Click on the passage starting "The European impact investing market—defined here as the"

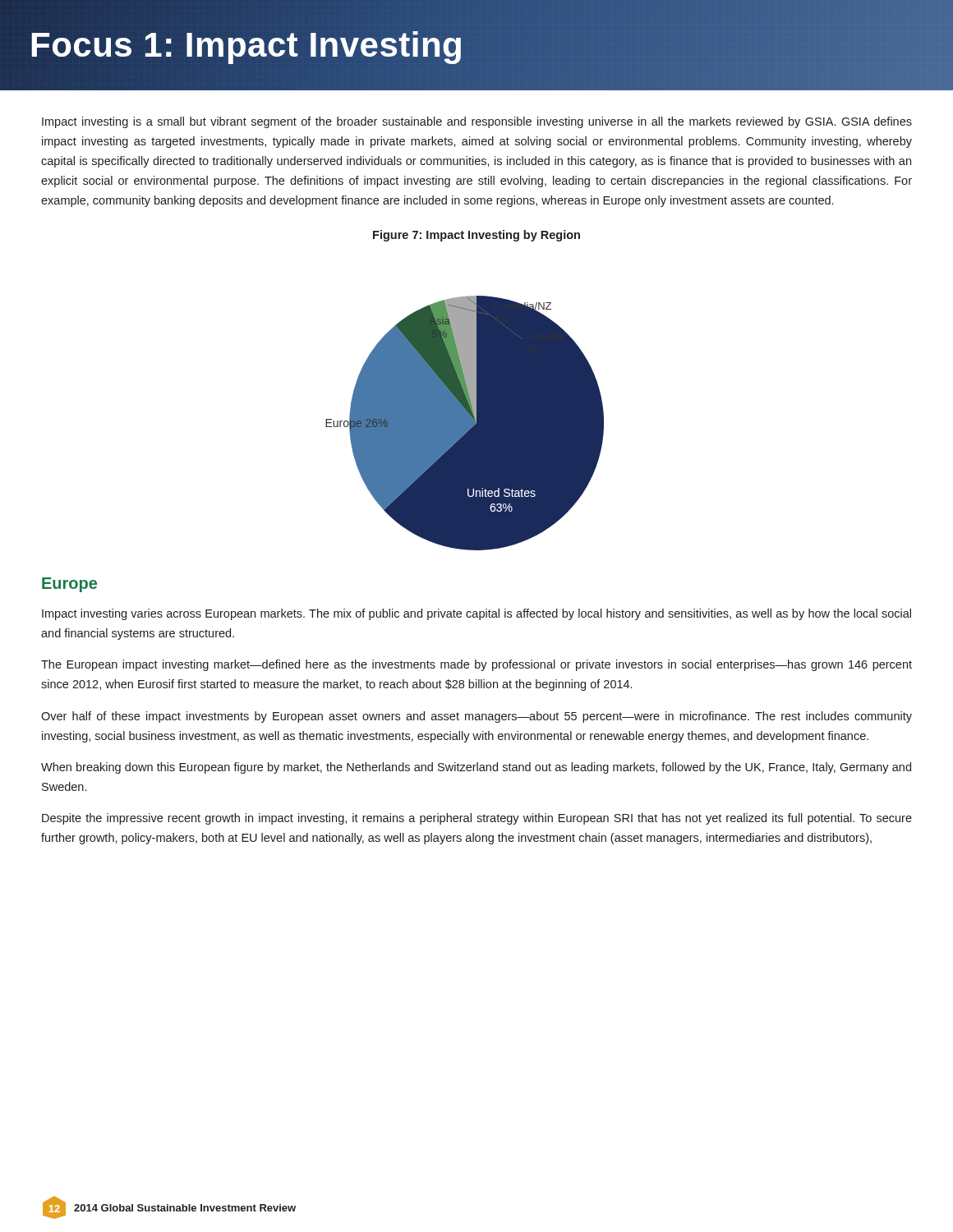tap(476, 675)
